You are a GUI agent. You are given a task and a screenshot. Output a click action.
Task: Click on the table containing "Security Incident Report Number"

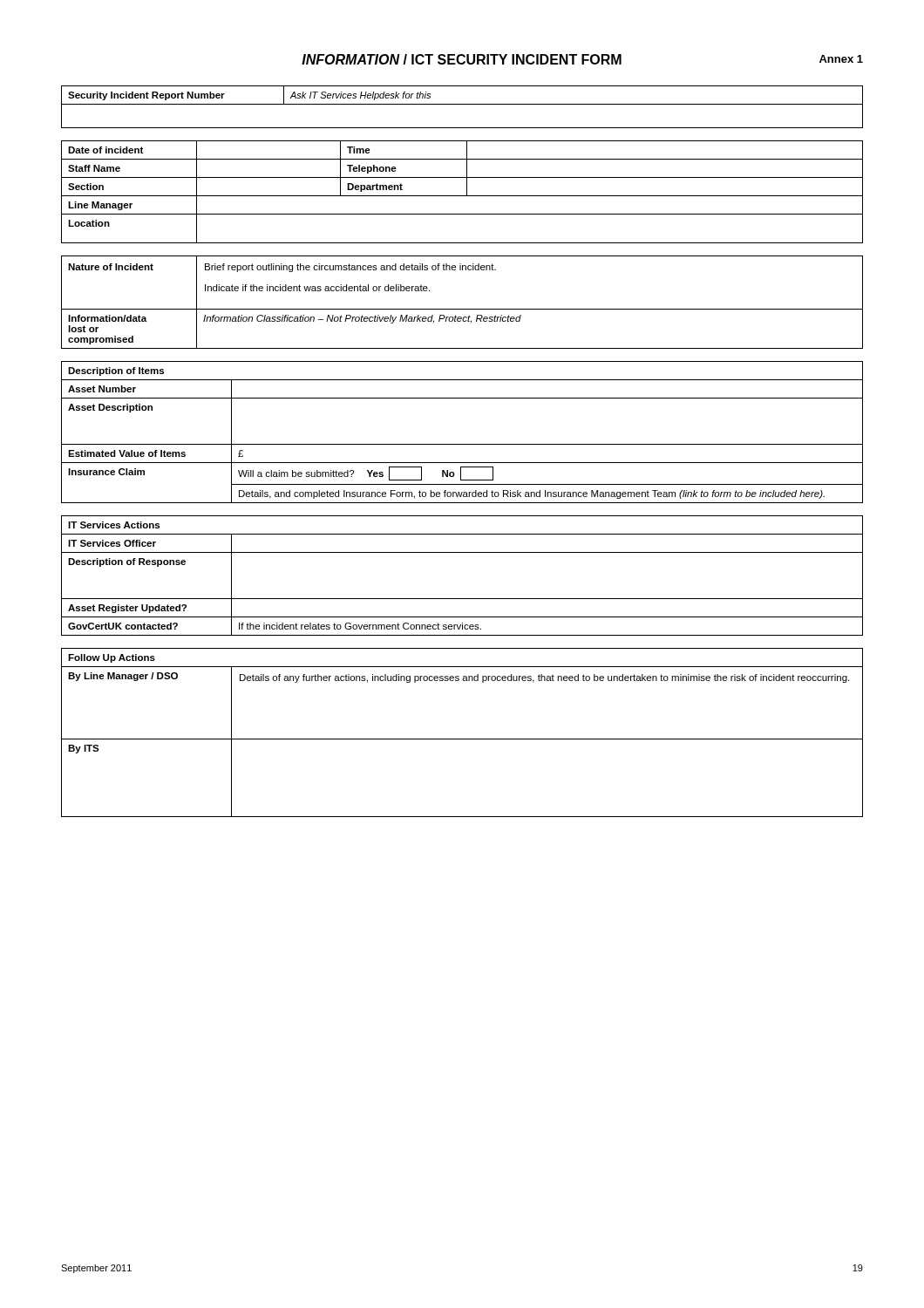coord(462,107)
